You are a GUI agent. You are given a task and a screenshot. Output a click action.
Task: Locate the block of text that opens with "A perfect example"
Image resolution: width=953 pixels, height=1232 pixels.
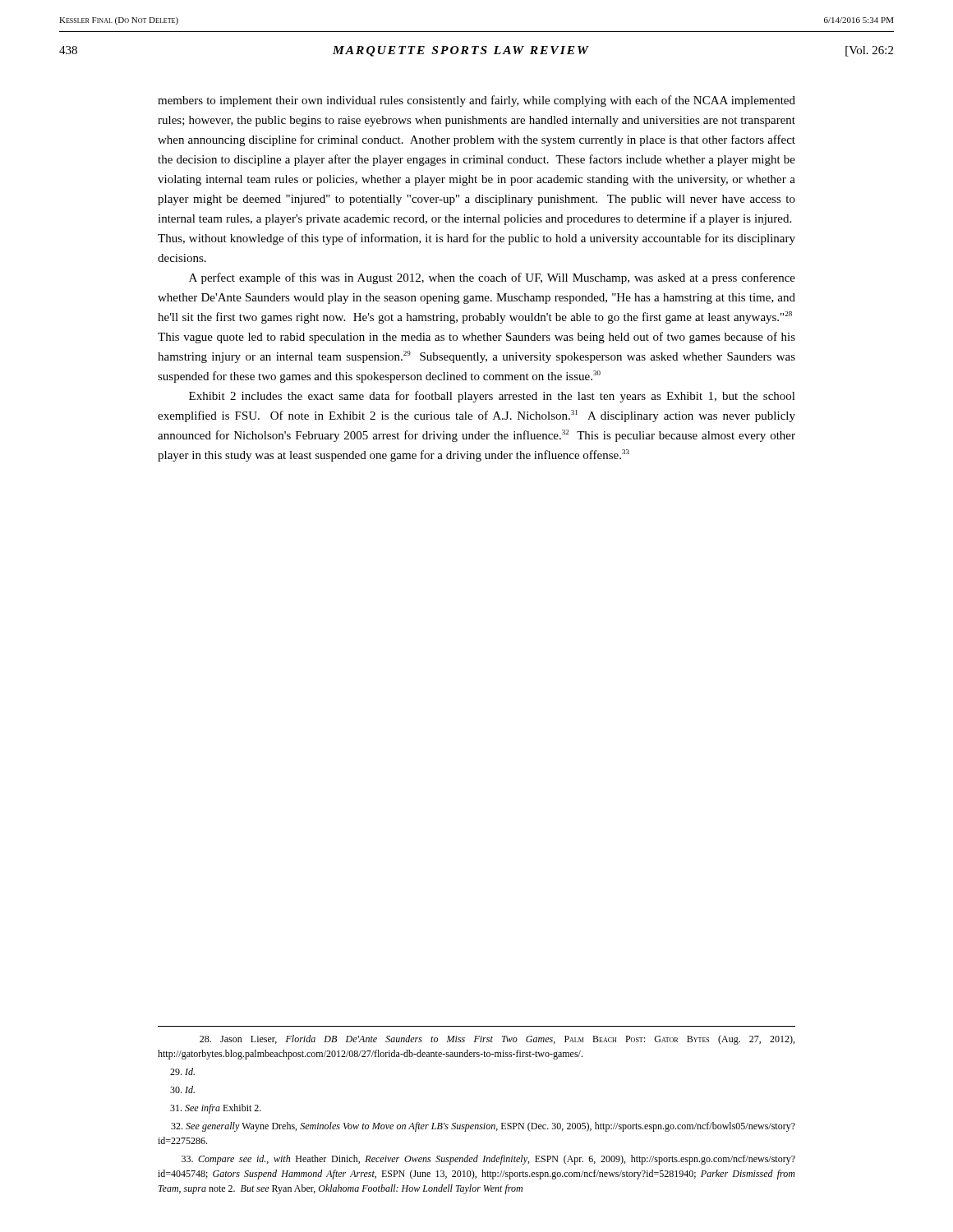point(476,327)
